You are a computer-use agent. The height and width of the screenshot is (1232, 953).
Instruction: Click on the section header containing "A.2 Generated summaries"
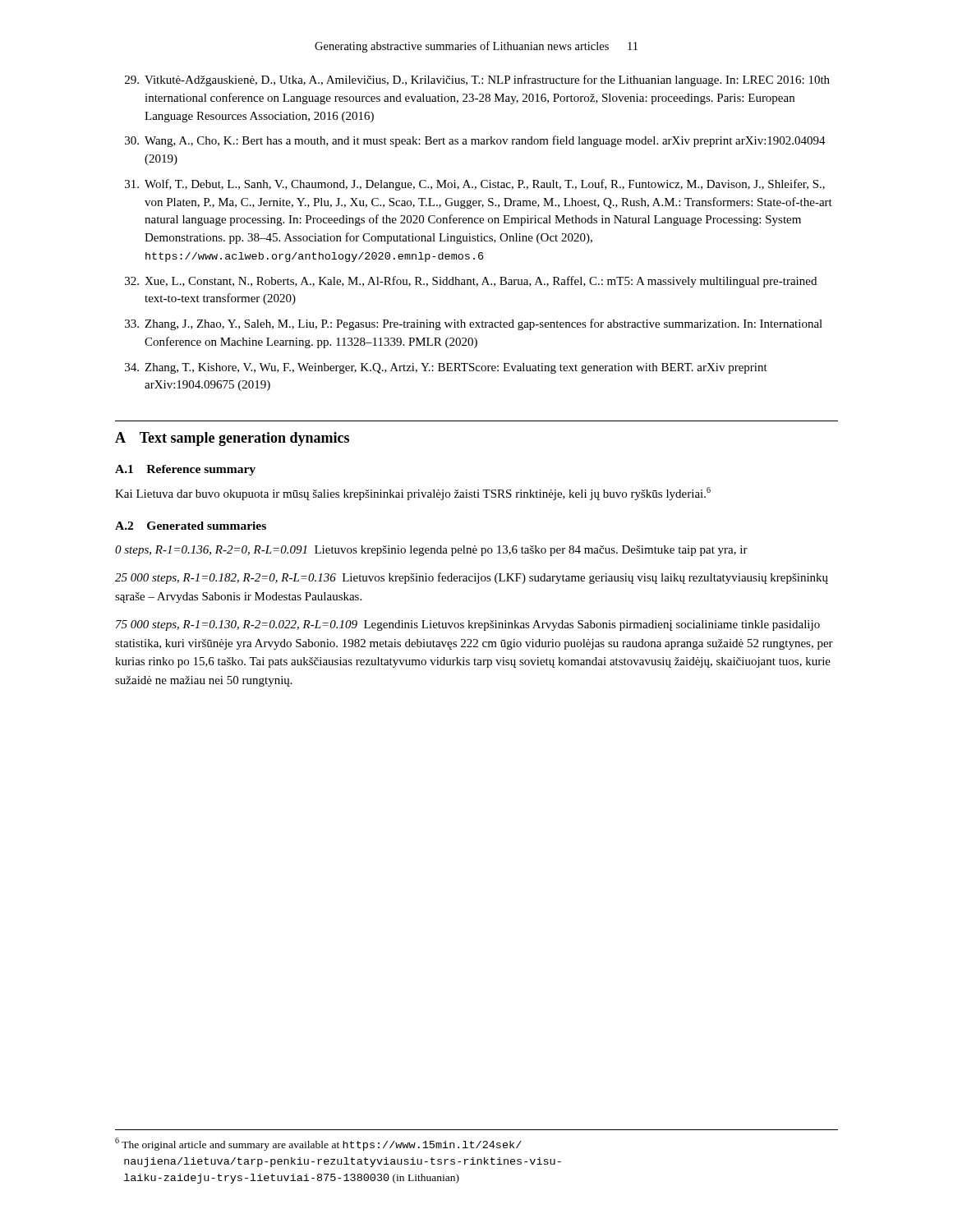191,525
